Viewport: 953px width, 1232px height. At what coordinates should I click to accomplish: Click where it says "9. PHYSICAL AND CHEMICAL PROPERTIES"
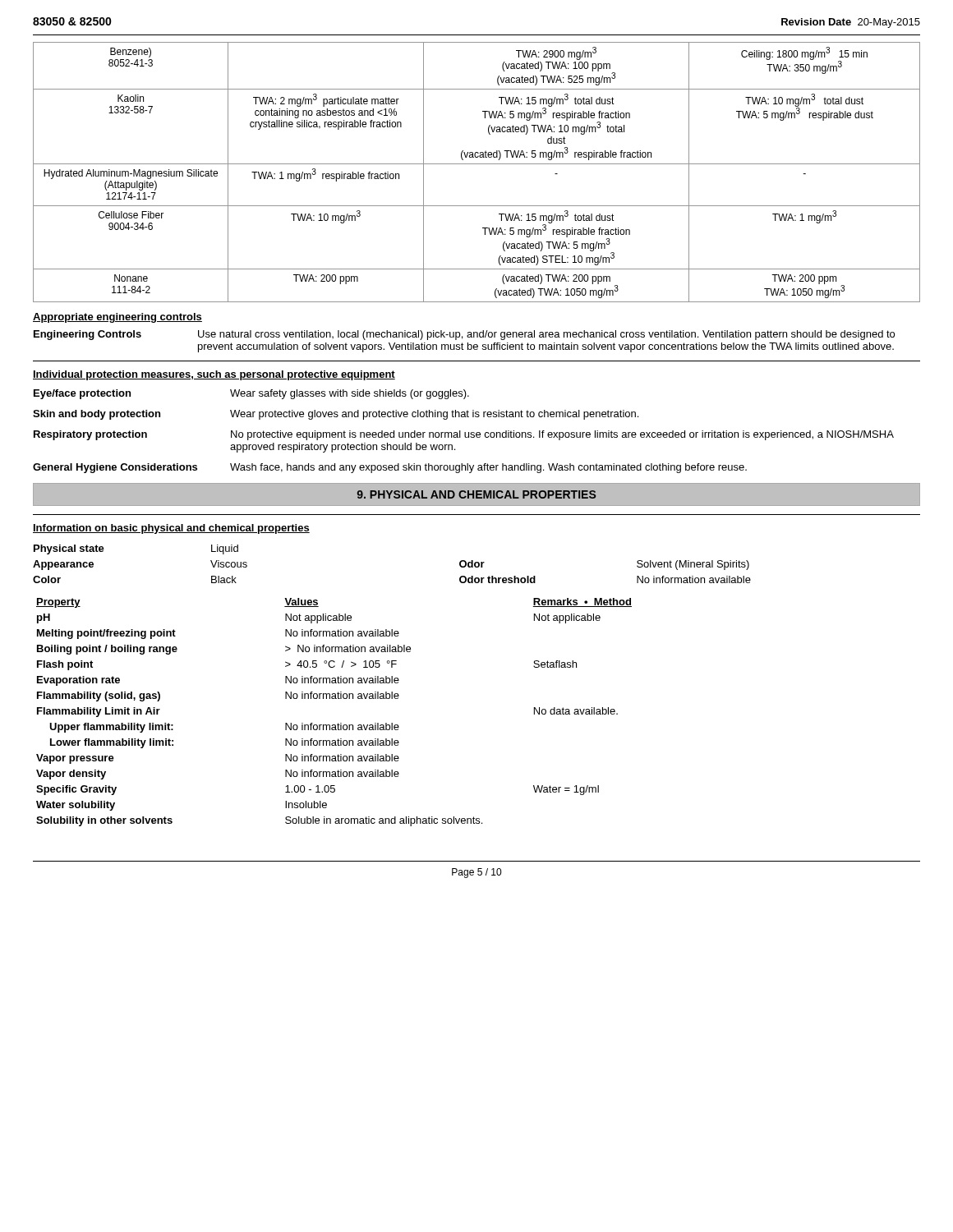point(476,494)
